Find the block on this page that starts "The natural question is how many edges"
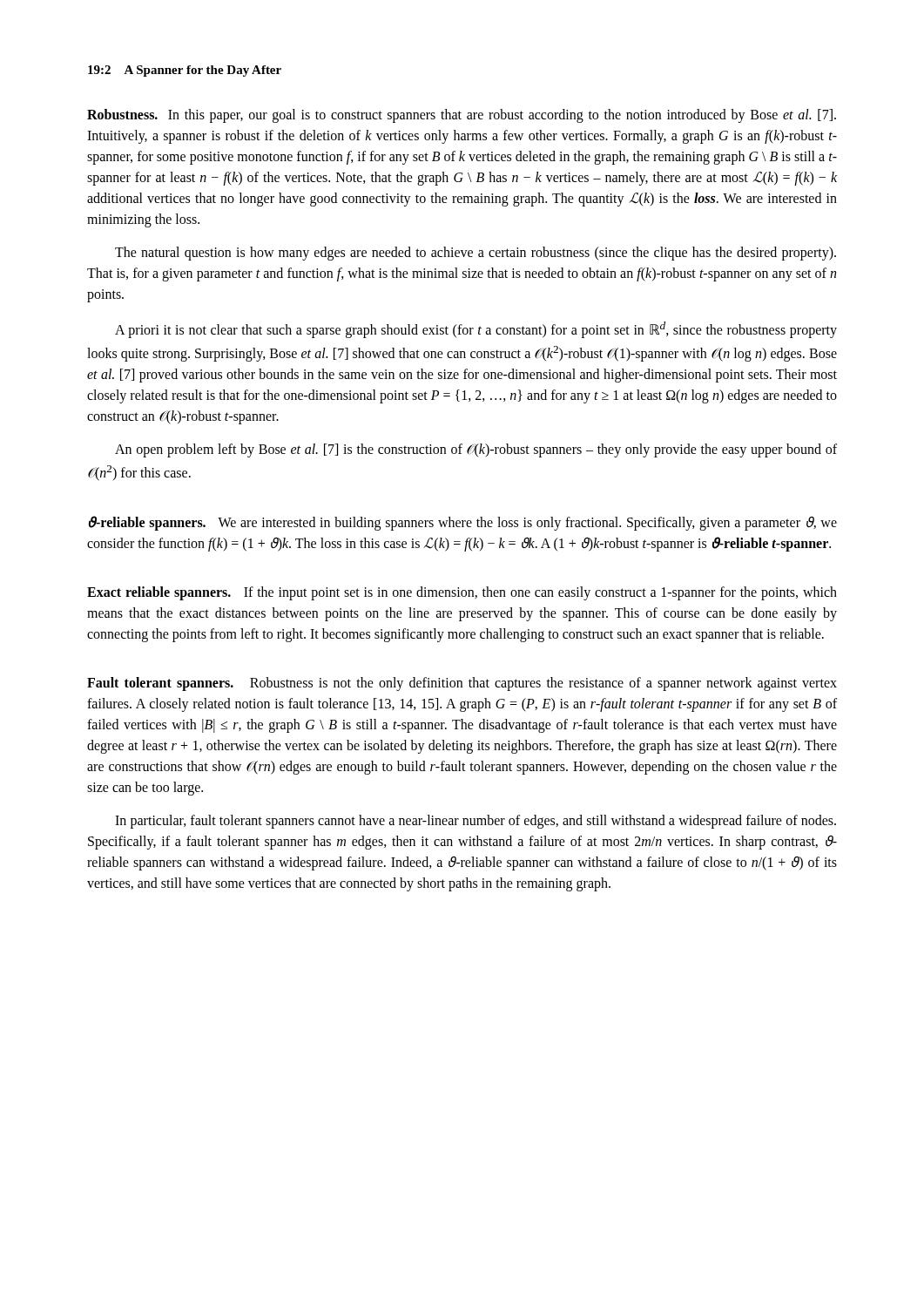Viewport: 924px width, 1307px height. 462,273
